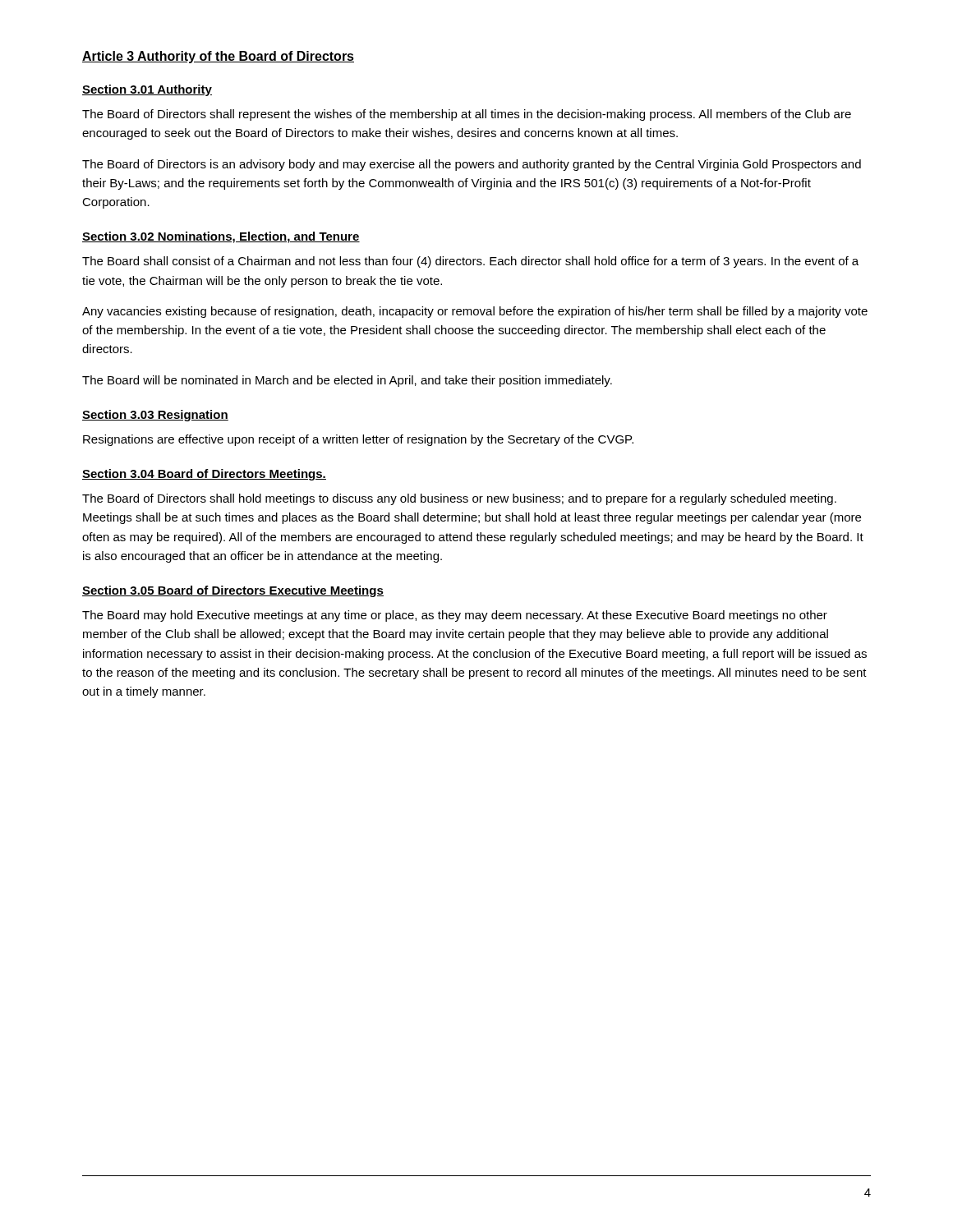The height and width of the screenshot is (1232, 953).
Task: Point to the block starting "The Board will be nominated in"
Action: pos(347,379)
